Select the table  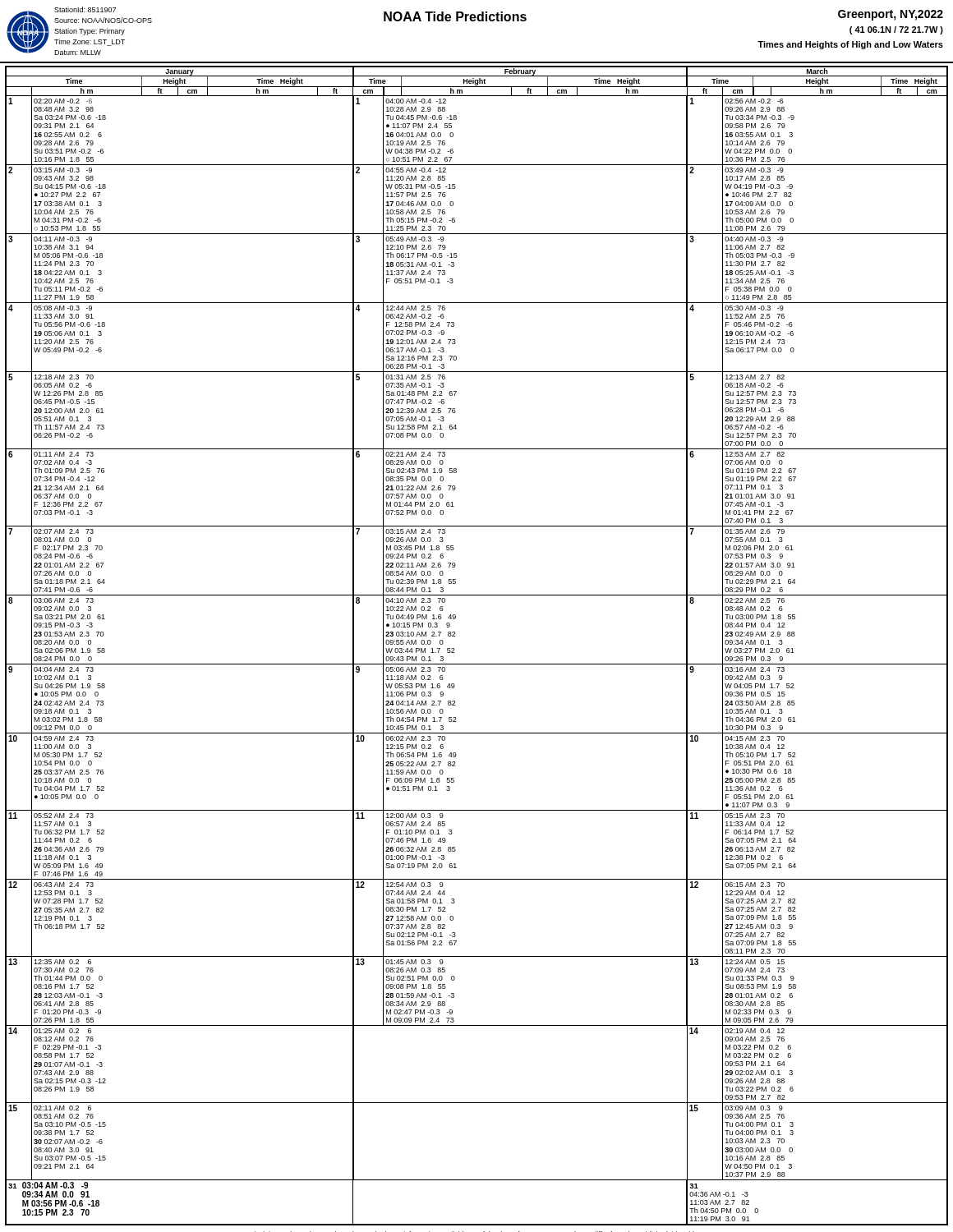[476, 645]
